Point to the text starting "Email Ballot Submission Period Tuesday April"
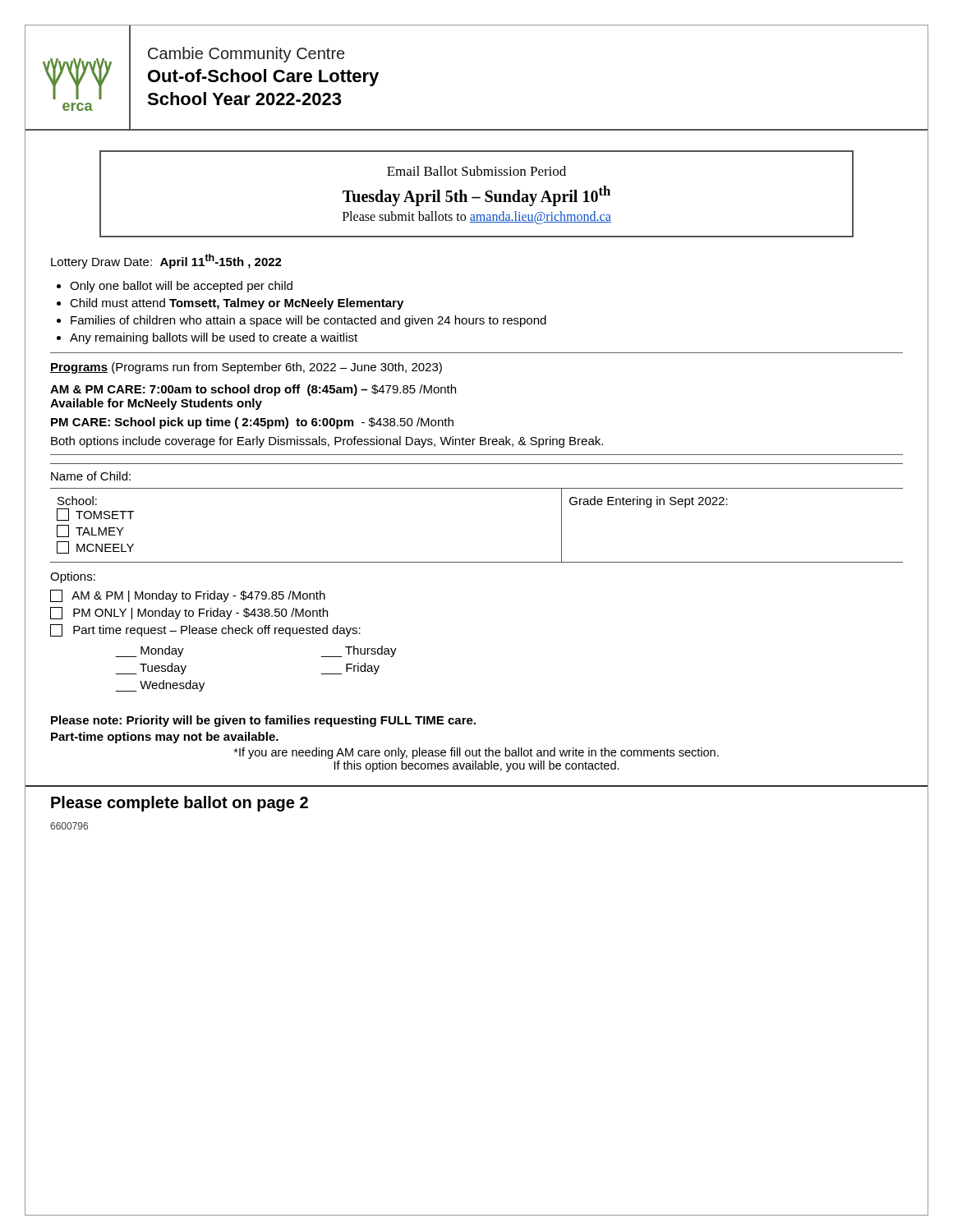Viewport: 953px width, 1232px height. click(x=476, y=194)
